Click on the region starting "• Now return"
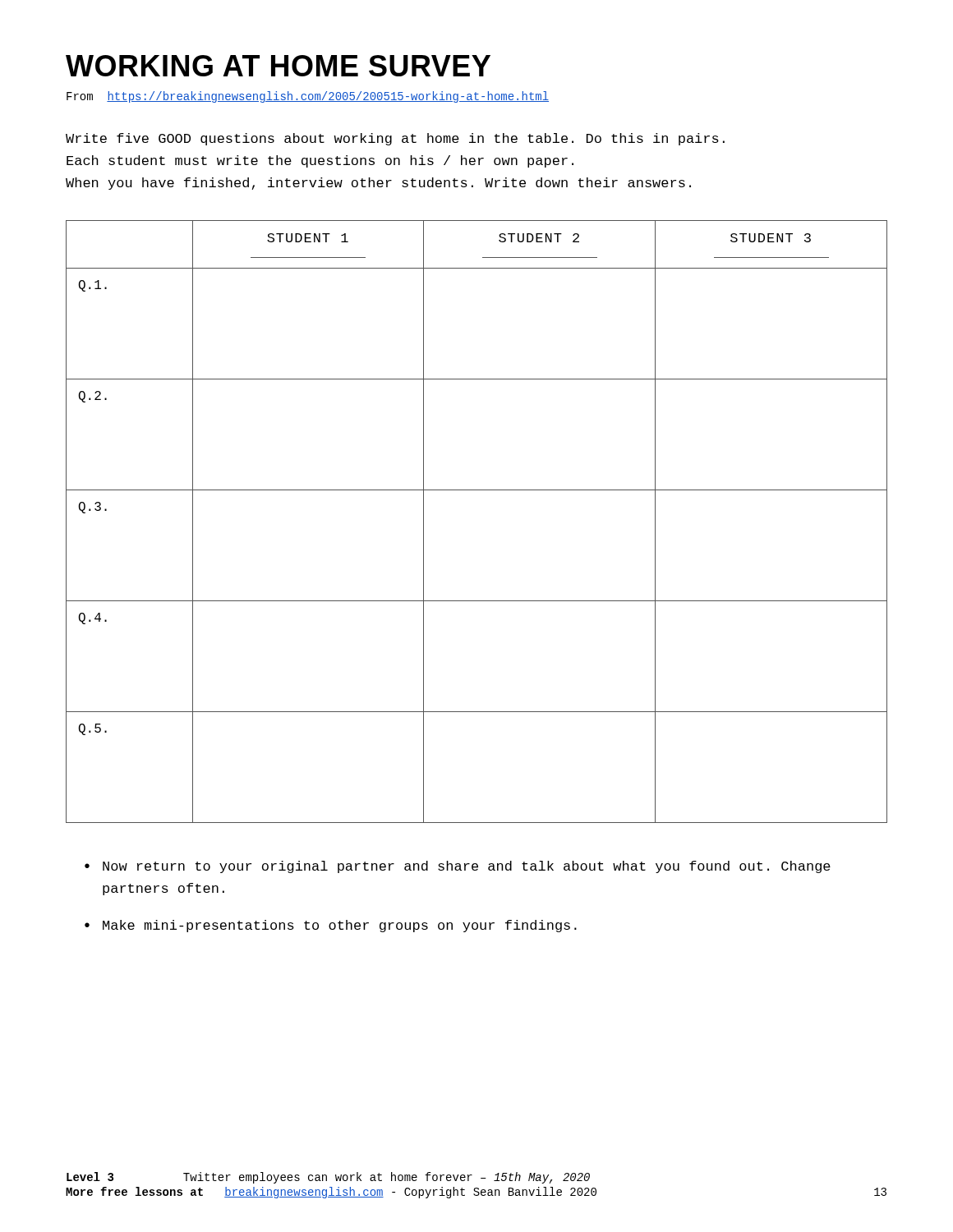 click(x=485, y=878)
